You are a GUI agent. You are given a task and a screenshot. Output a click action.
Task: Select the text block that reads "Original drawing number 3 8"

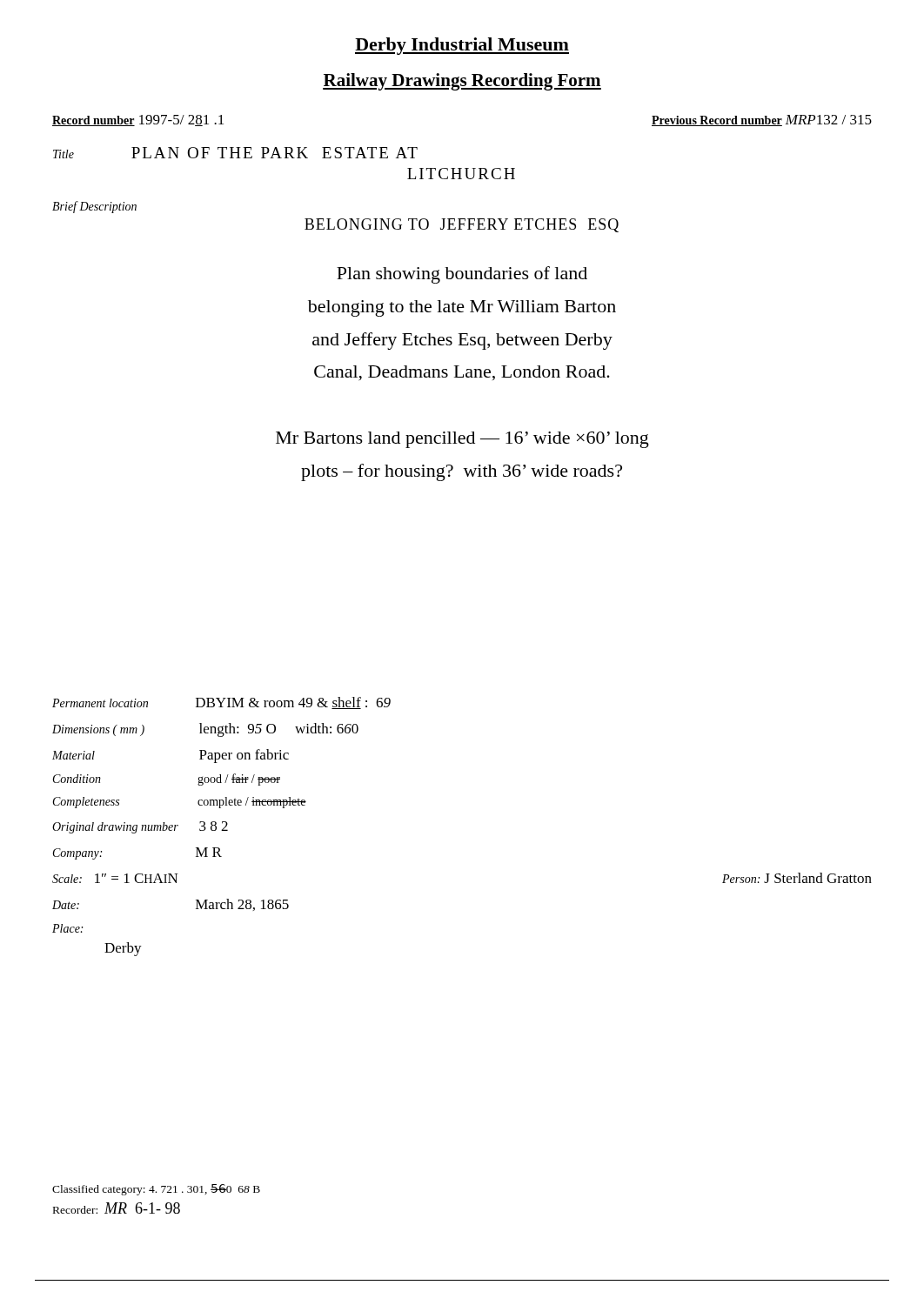click(140, 827)
